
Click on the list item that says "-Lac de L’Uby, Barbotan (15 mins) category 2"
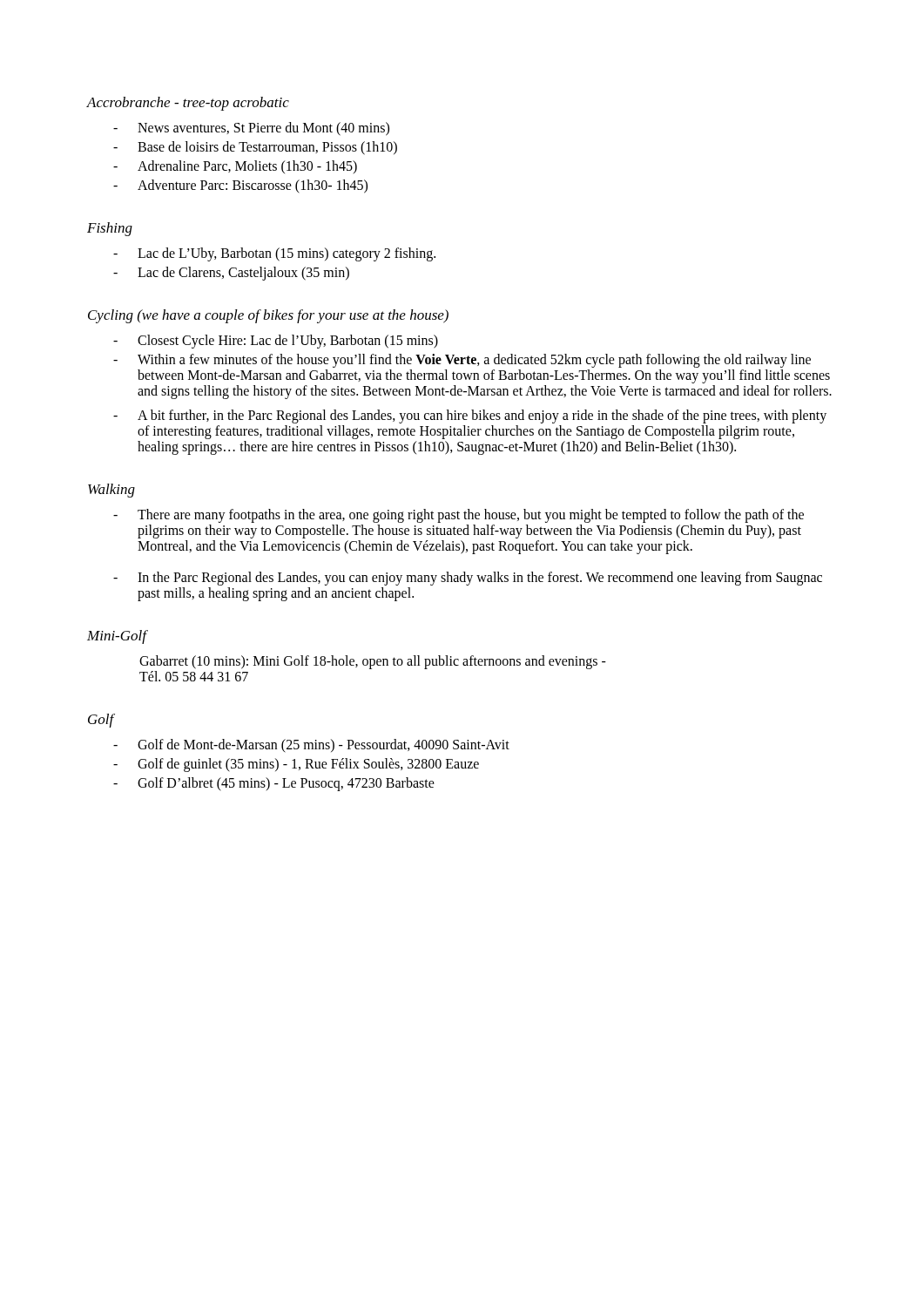pyautogui.click(x=274, y=254)
